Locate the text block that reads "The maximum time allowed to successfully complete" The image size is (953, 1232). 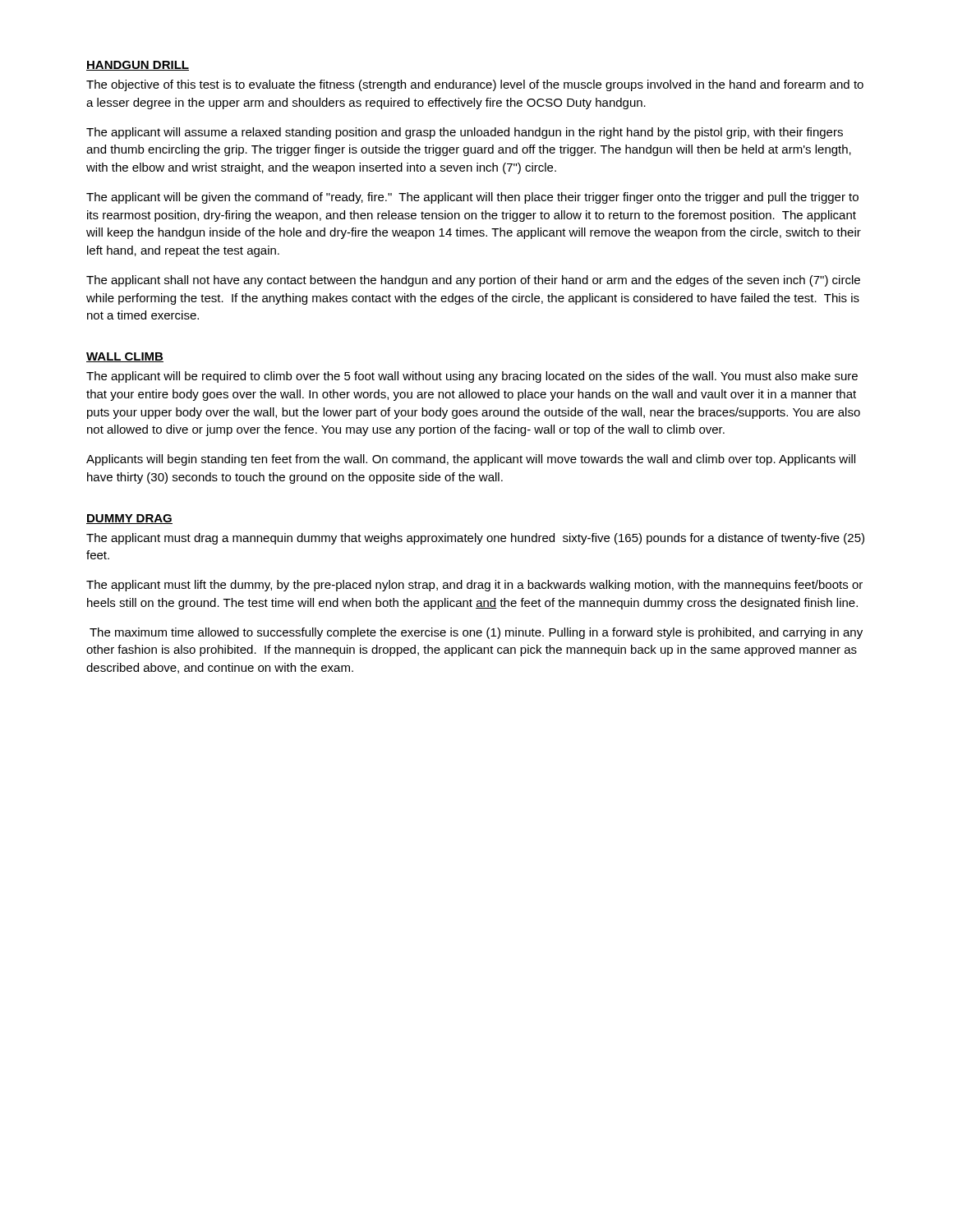[474, 649]
